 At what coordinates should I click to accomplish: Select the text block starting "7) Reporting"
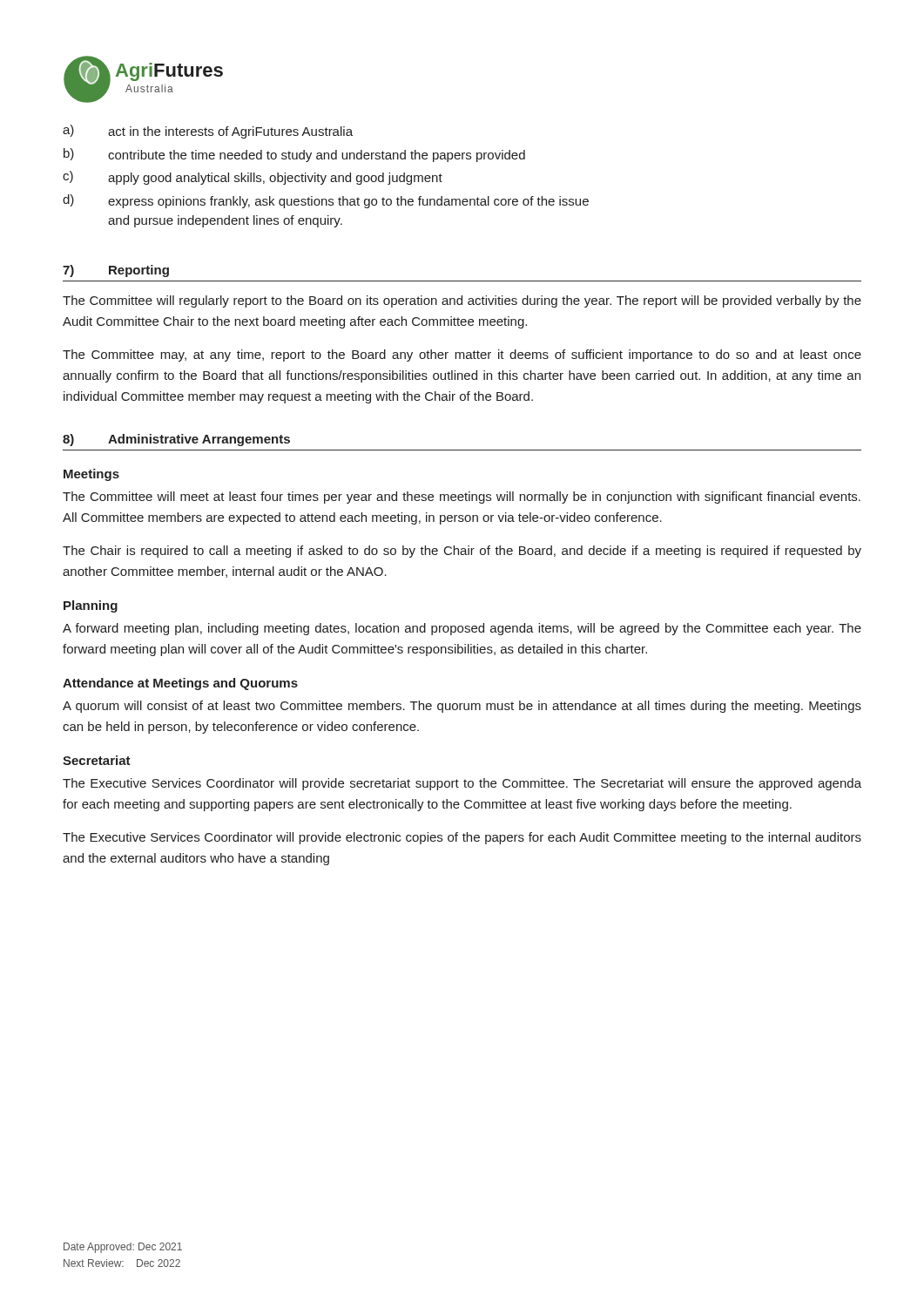(x=116, y=269)
